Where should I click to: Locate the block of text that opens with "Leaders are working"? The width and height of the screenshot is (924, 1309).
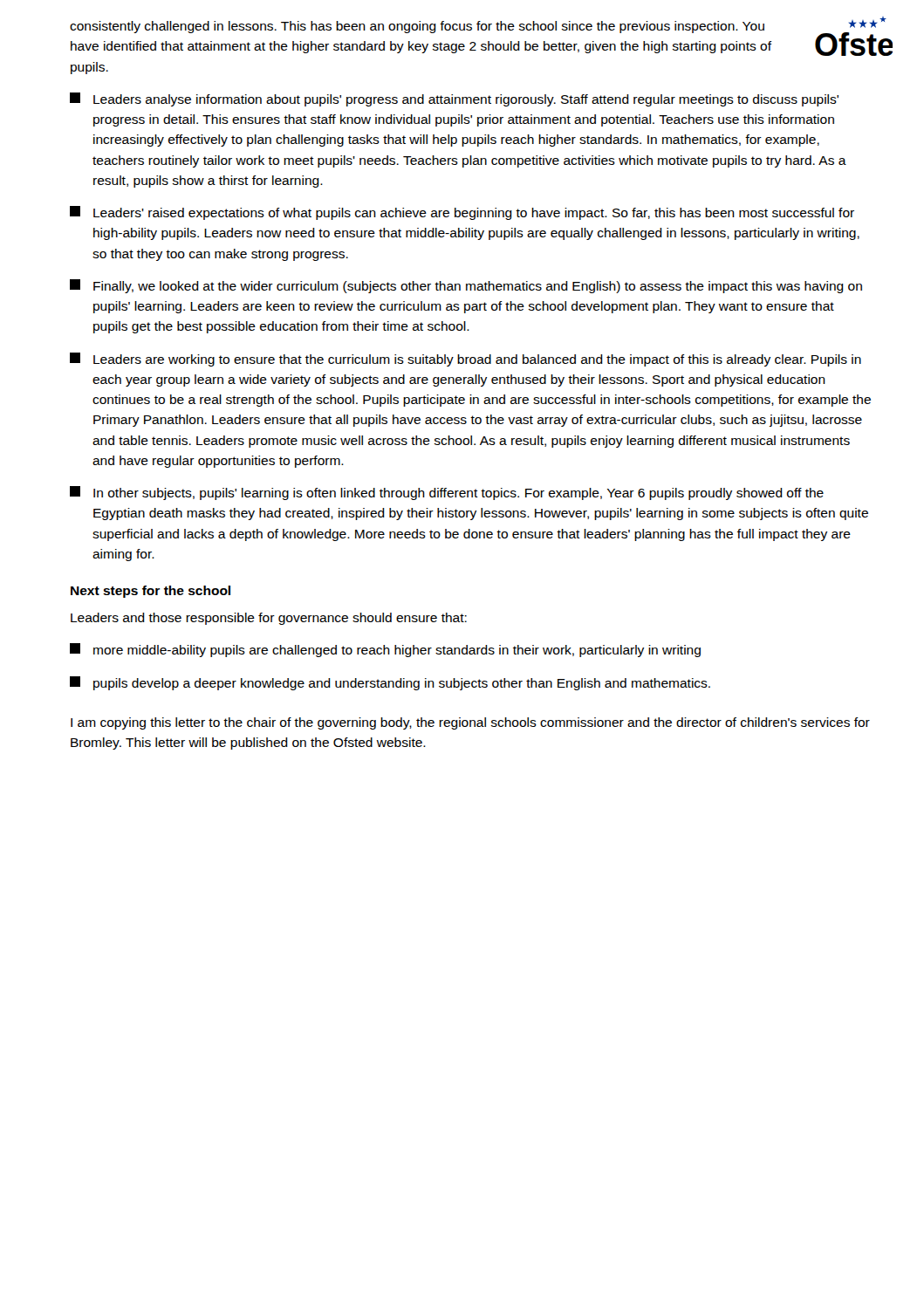coord(471,409)
